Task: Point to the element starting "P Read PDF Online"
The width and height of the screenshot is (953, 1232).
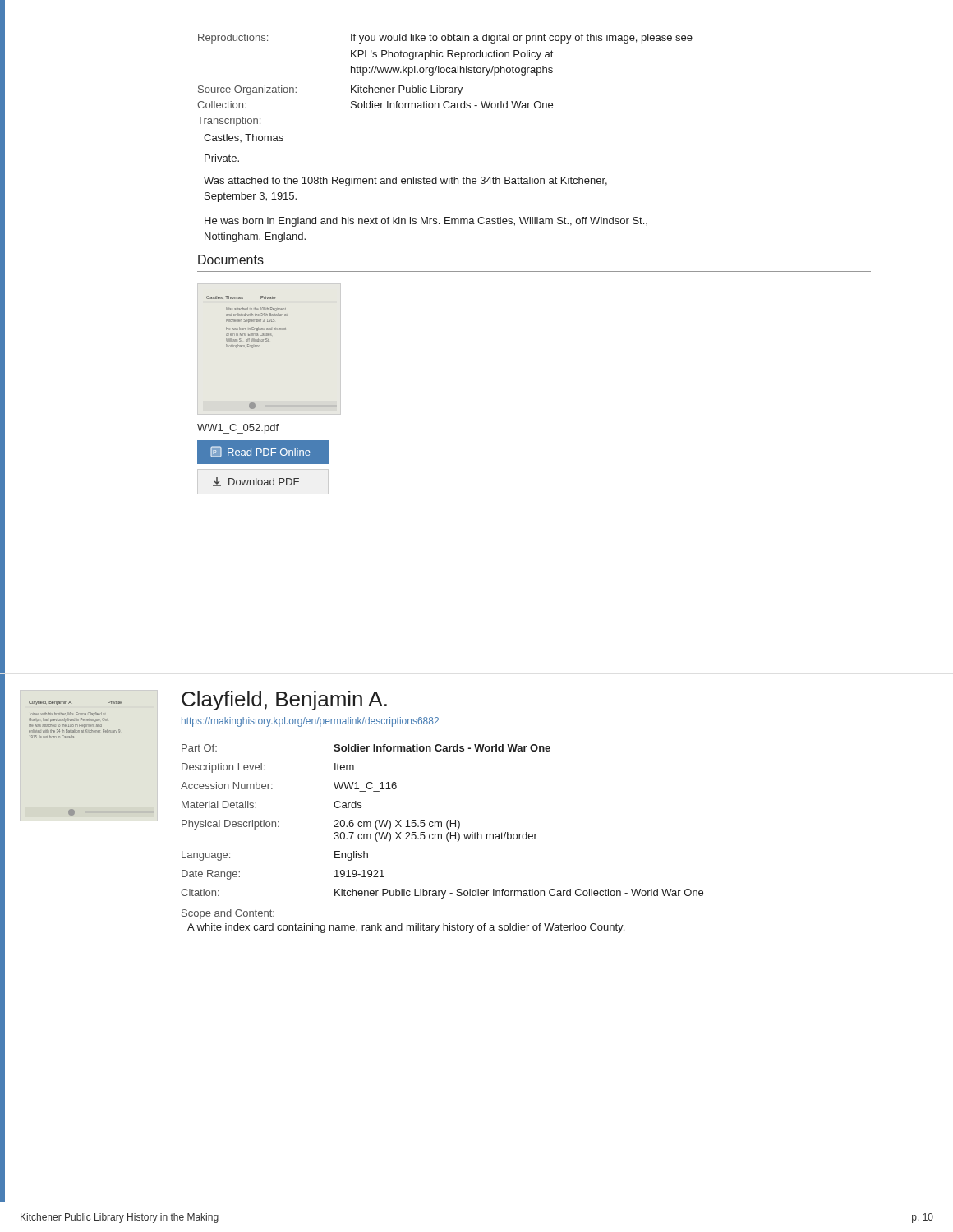Action: pos(260,452)
